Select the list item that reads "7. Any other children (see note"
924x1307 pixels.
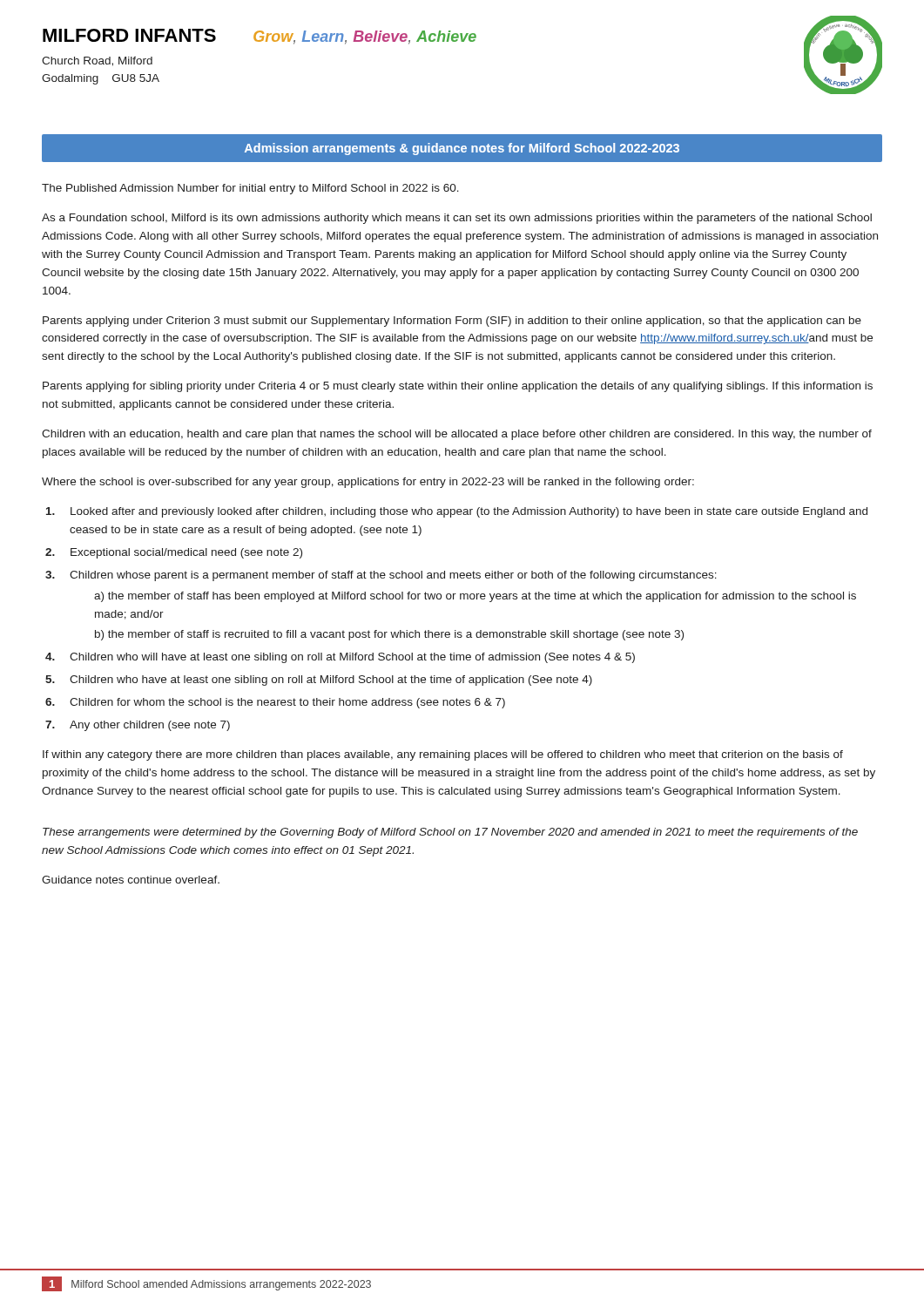coord(138,726)
